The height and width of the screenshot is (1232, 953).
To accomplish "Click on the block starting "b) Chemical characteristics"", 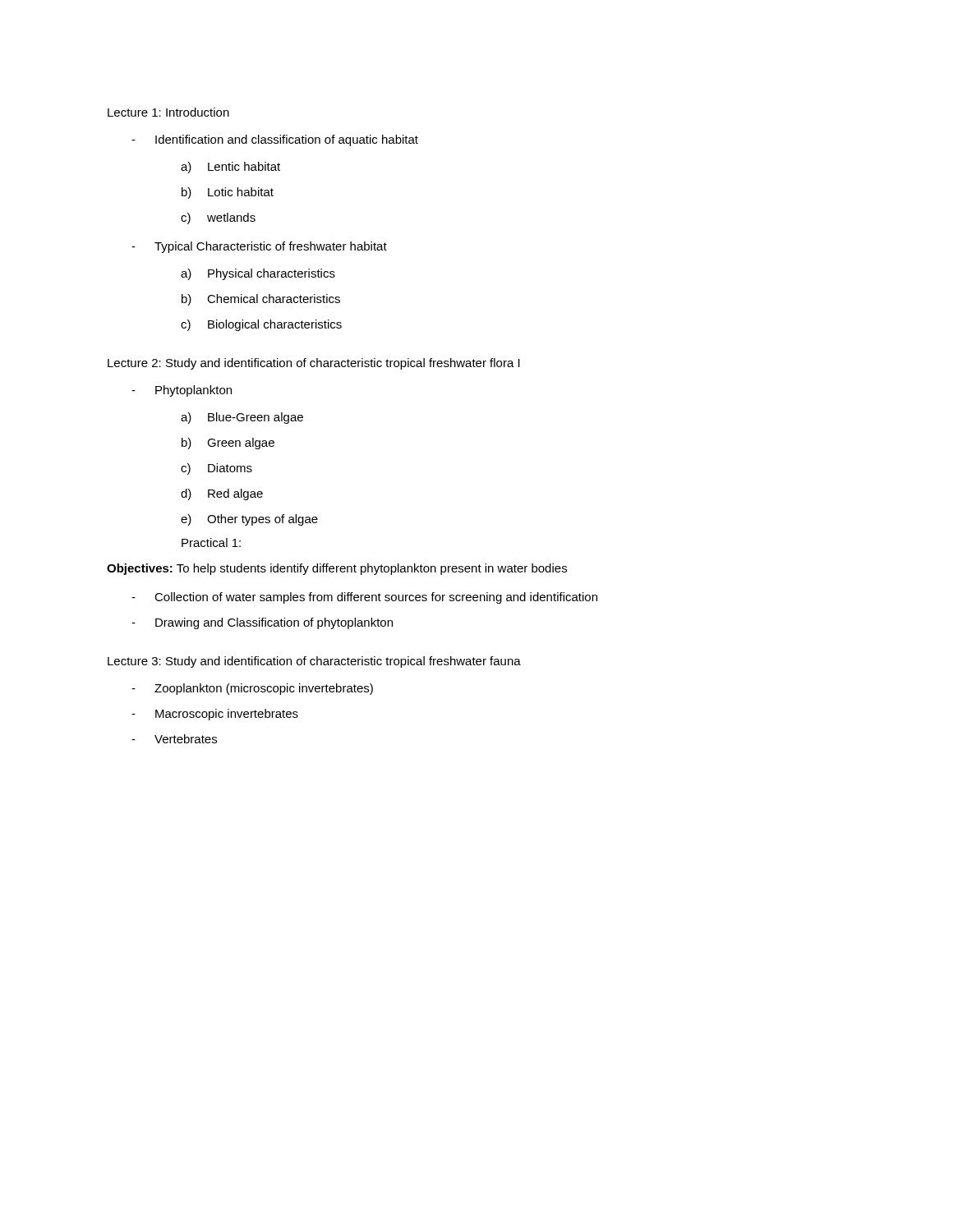I will pos(261,299).
